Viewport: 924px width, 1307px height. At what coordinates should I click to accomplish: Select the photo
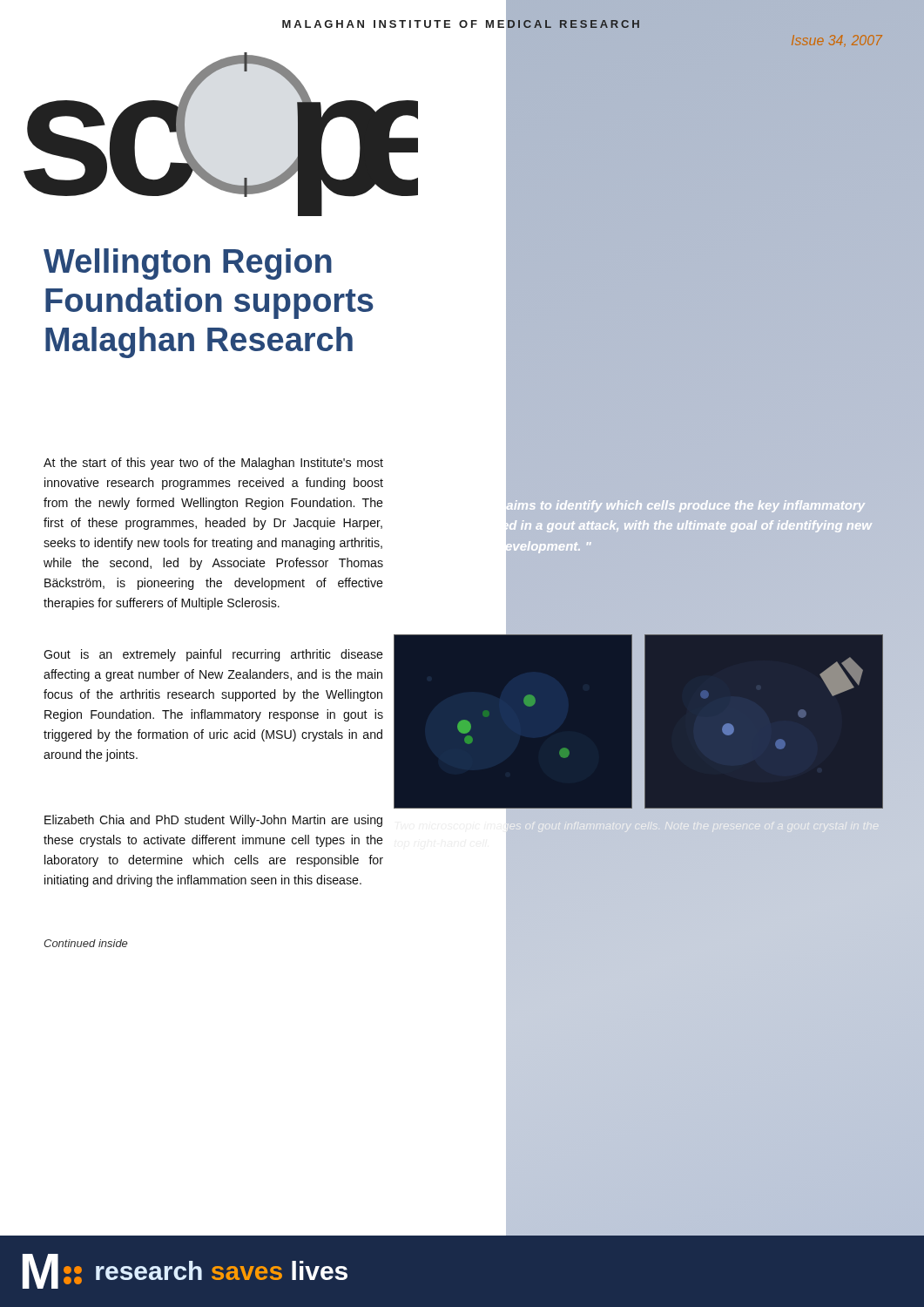click(642, 721)
